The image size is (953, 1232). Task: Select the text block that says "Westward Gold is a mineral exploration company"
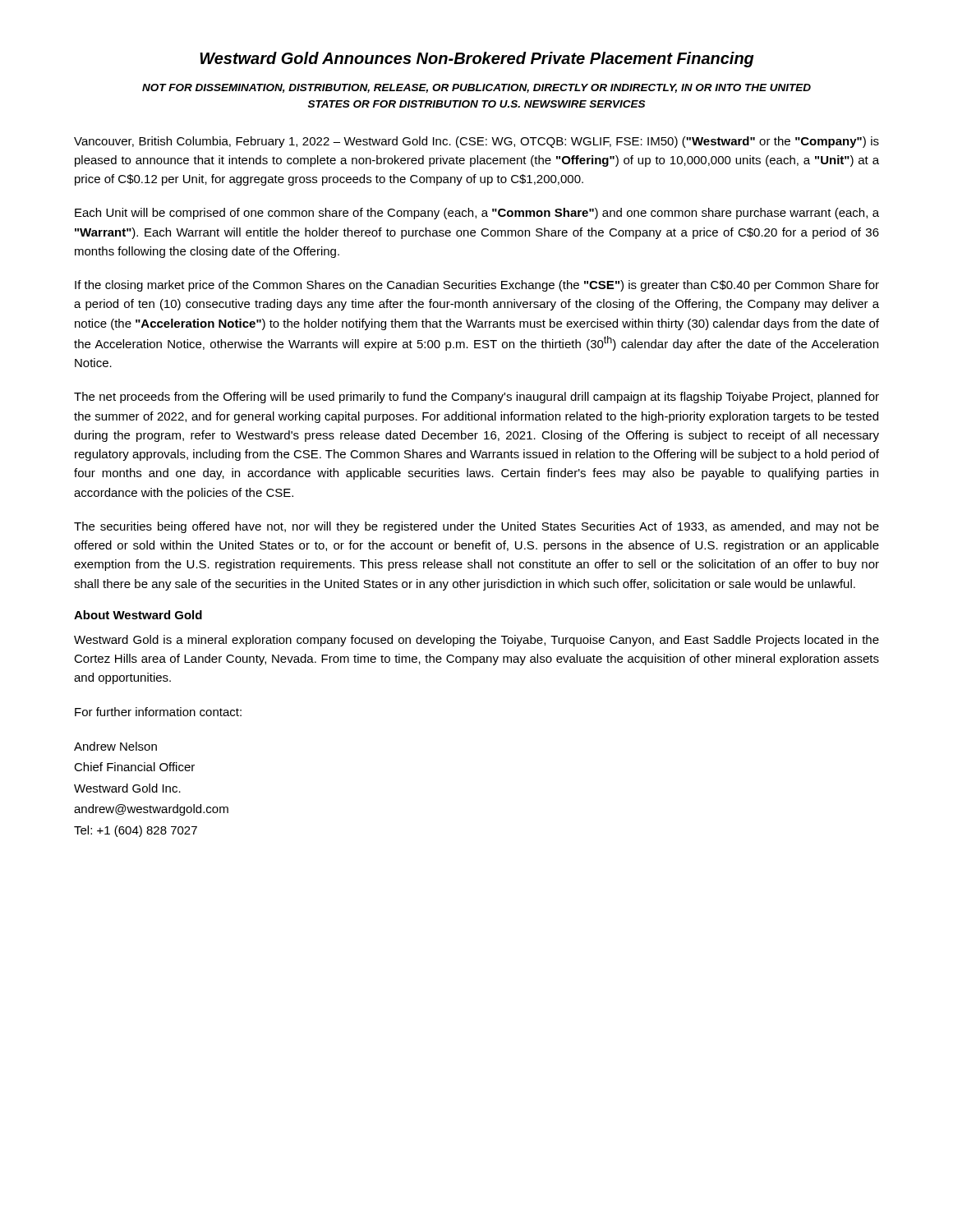(x=476, y=658)
